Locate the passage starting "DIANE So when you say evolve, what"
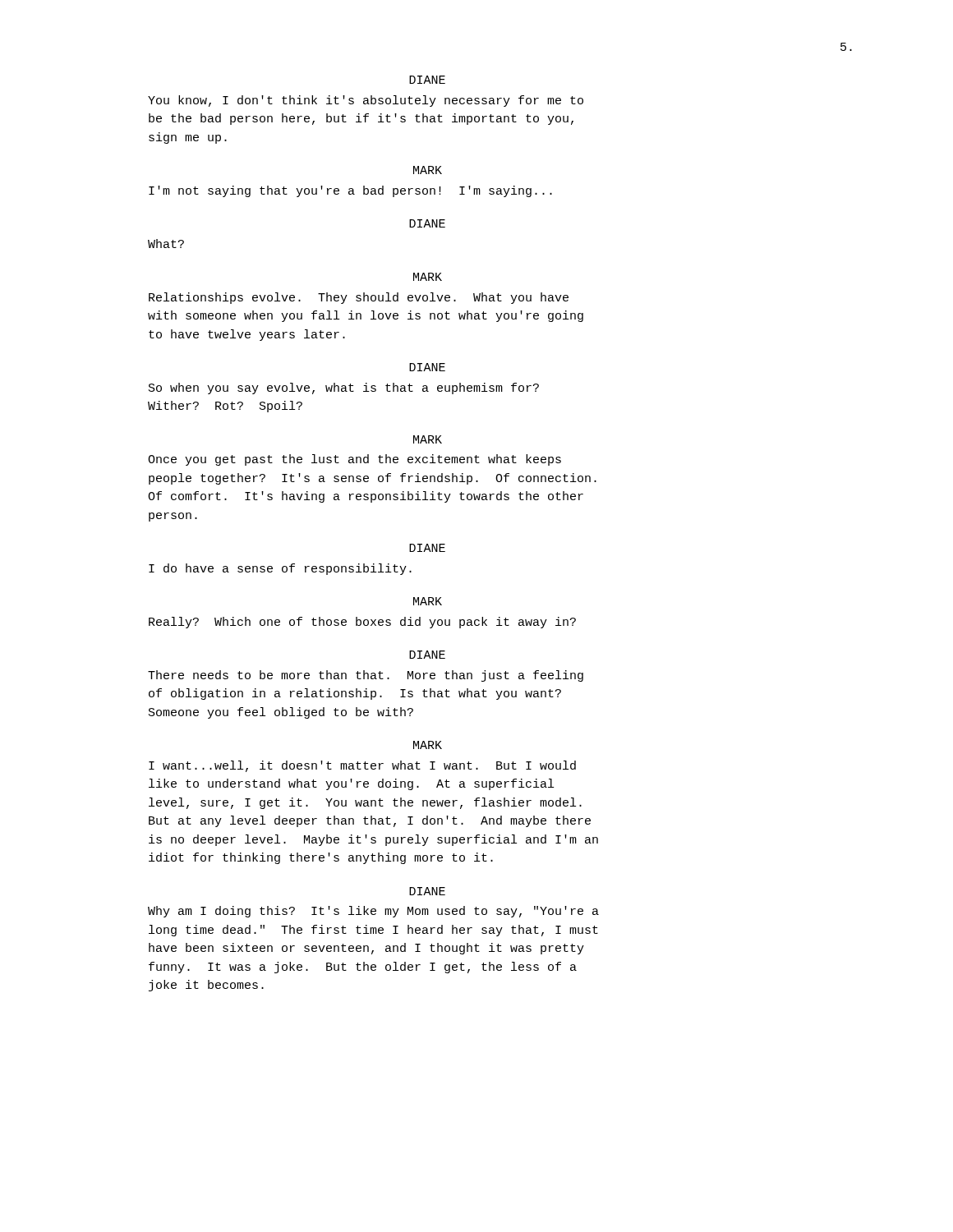The width and height of the screenshot is (953, 1232). click(x=427, y=388)
